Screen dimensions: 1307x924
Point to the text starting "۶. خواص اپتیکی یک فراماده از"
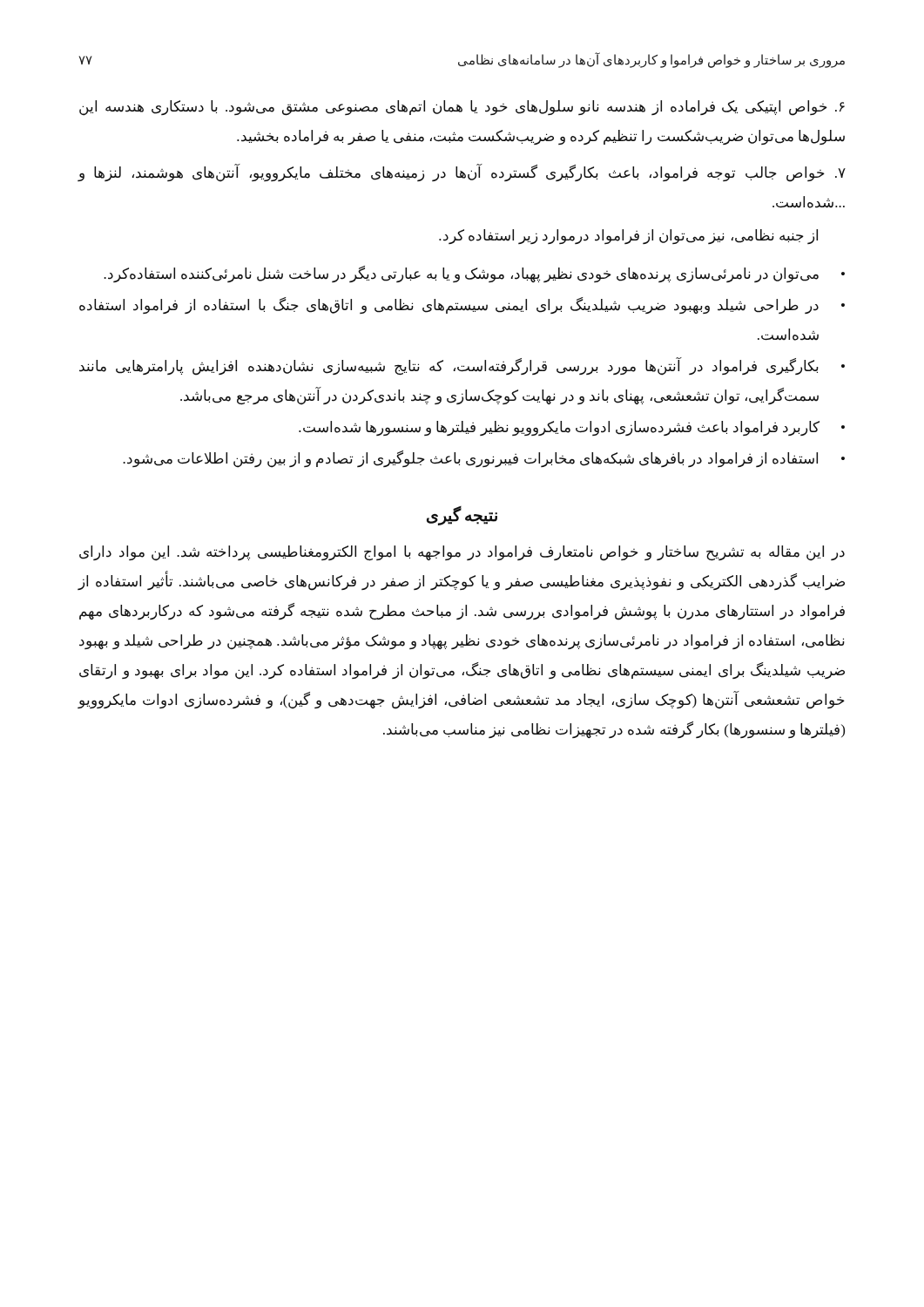(x=462, y=122)
